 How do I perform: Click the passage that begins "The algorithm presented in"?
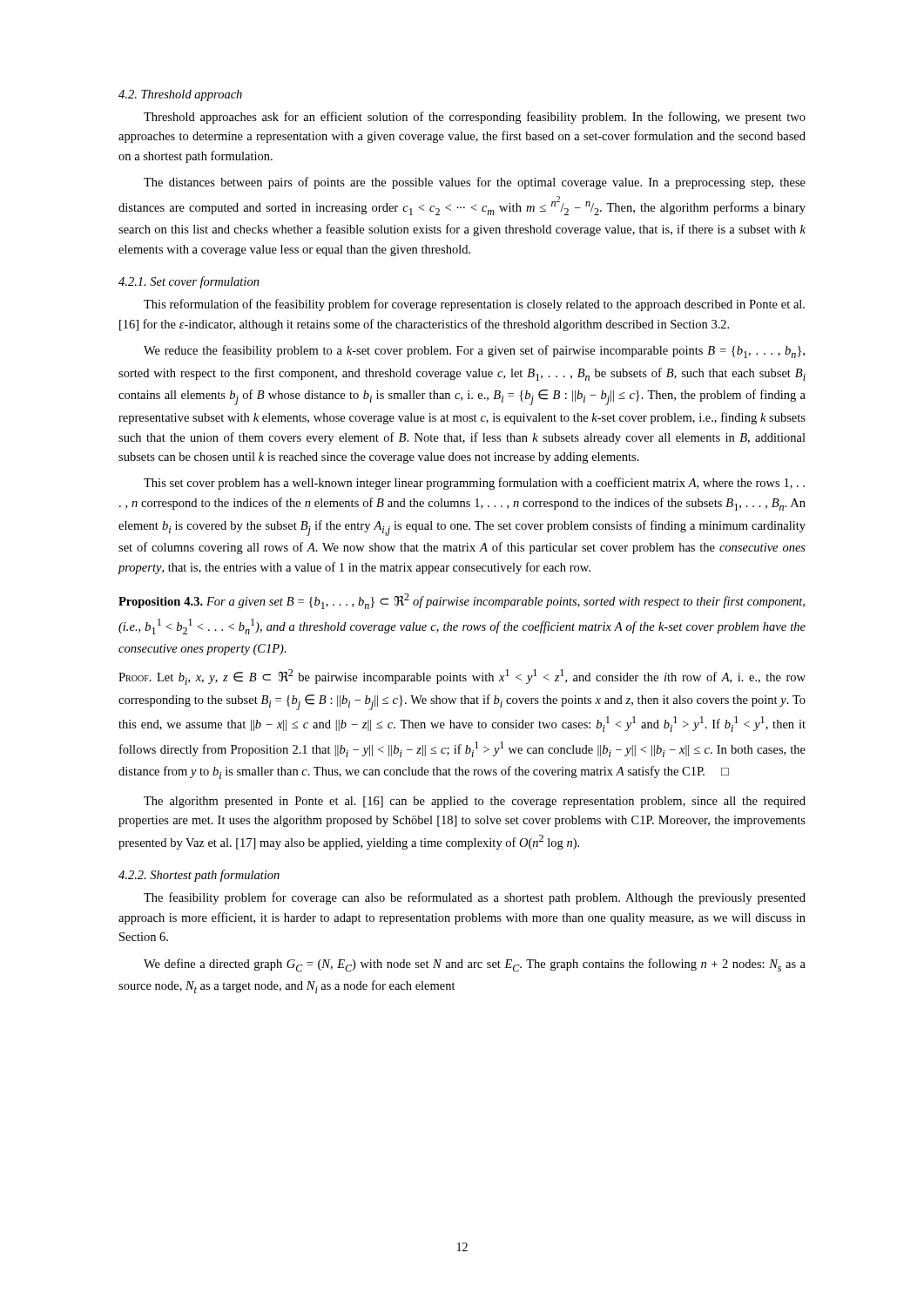pyautogui.click(x=462, y=822)
